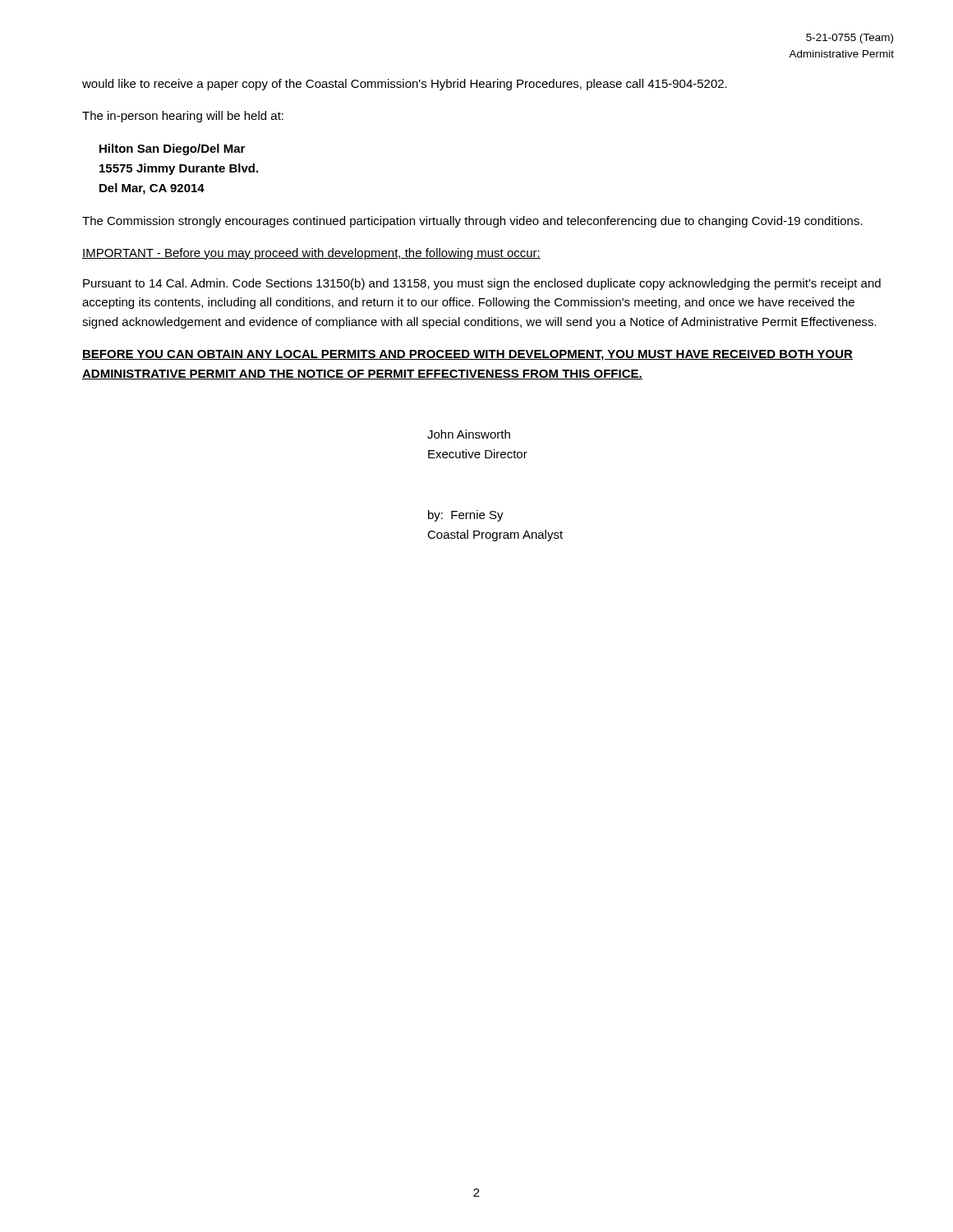Select the block starting "by: Fernie Sy"
This screenshot has width=953, height=1232.
point(495,524)
